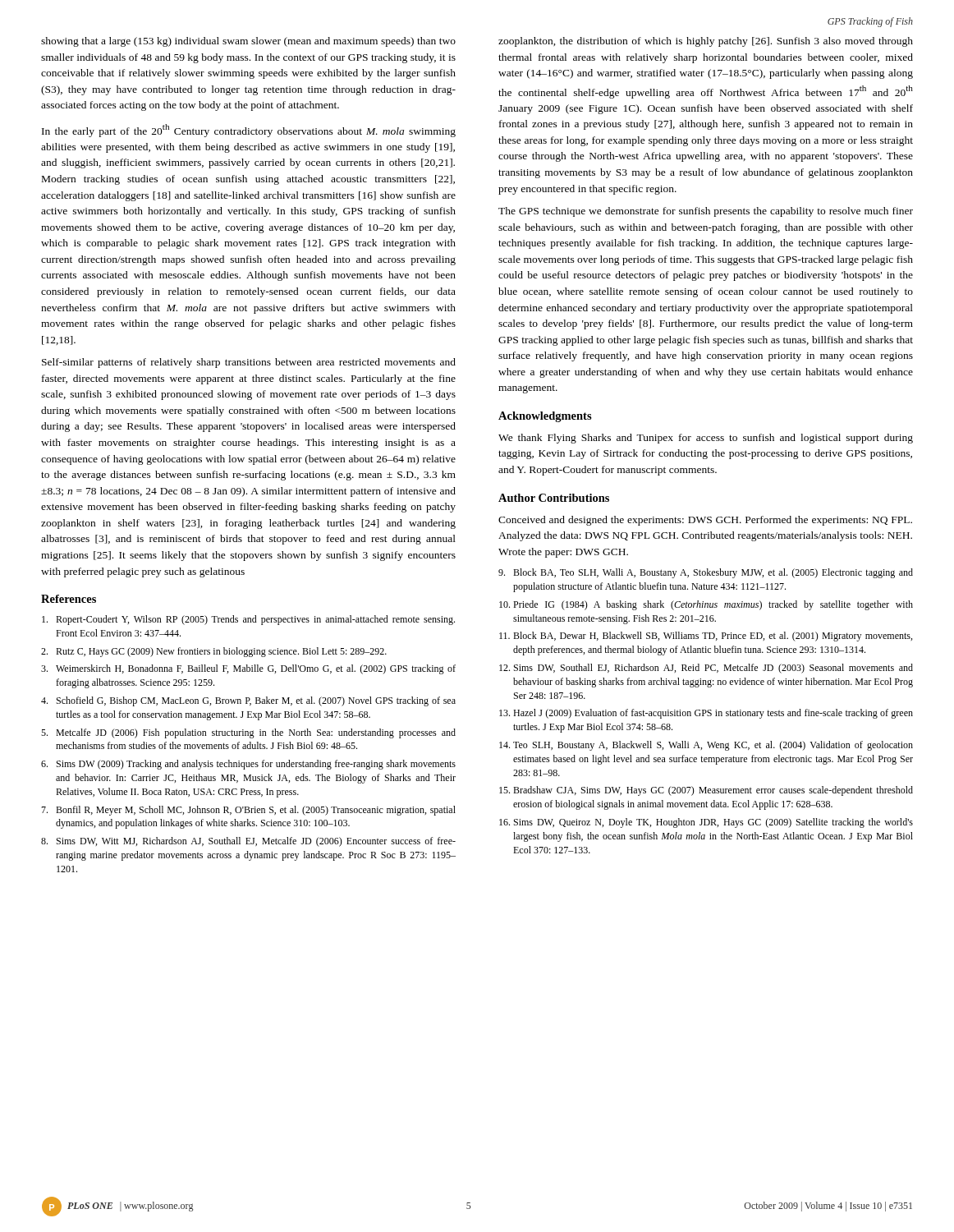Screen dimensions: 1232x954
Task: Where is the passage that starts "14. Teo SLH, Boustany A, Blackwell S, Walli"?
Action: click(706, 759)
